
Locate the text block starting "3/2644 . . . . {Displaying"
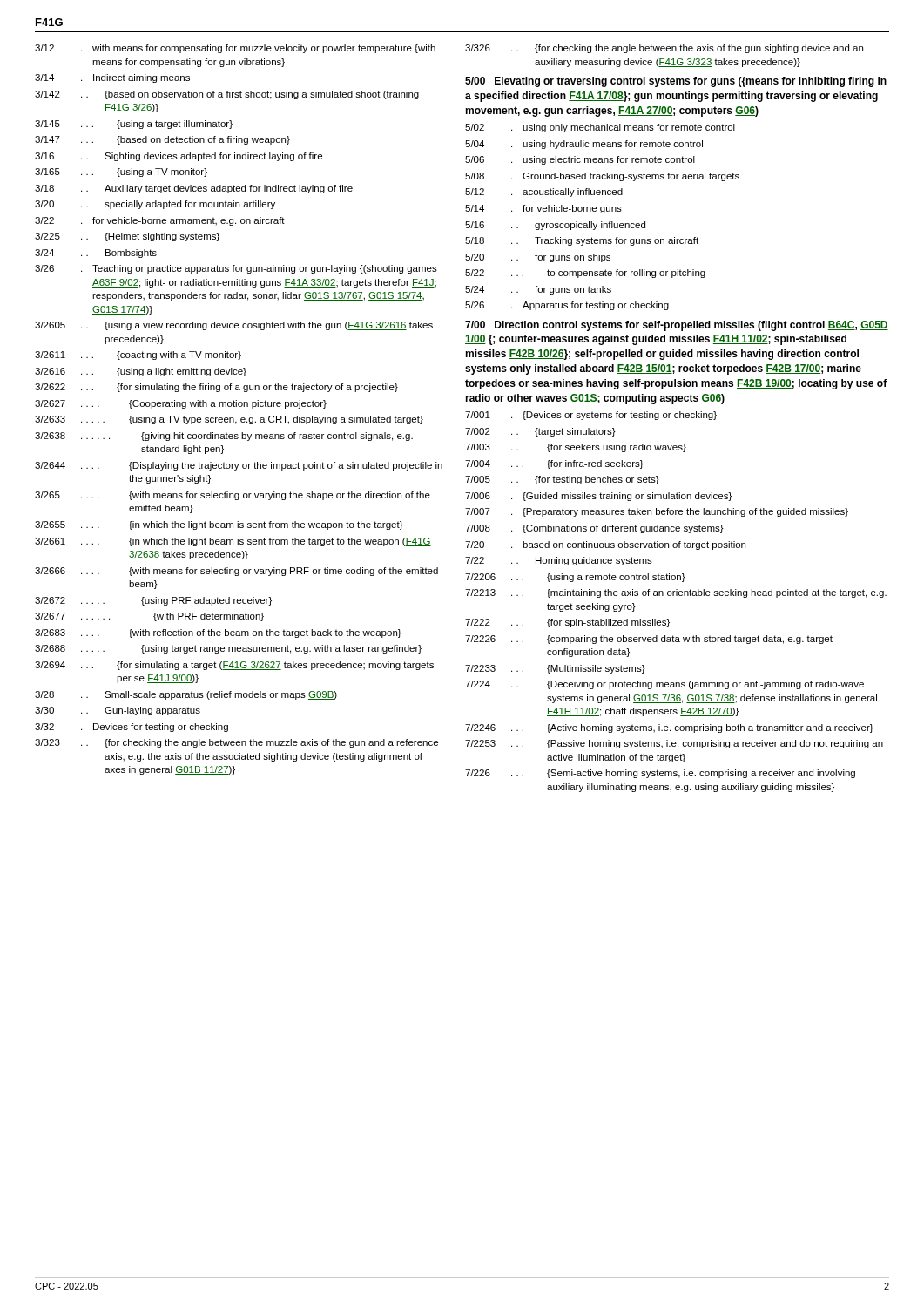click(240, 473)
